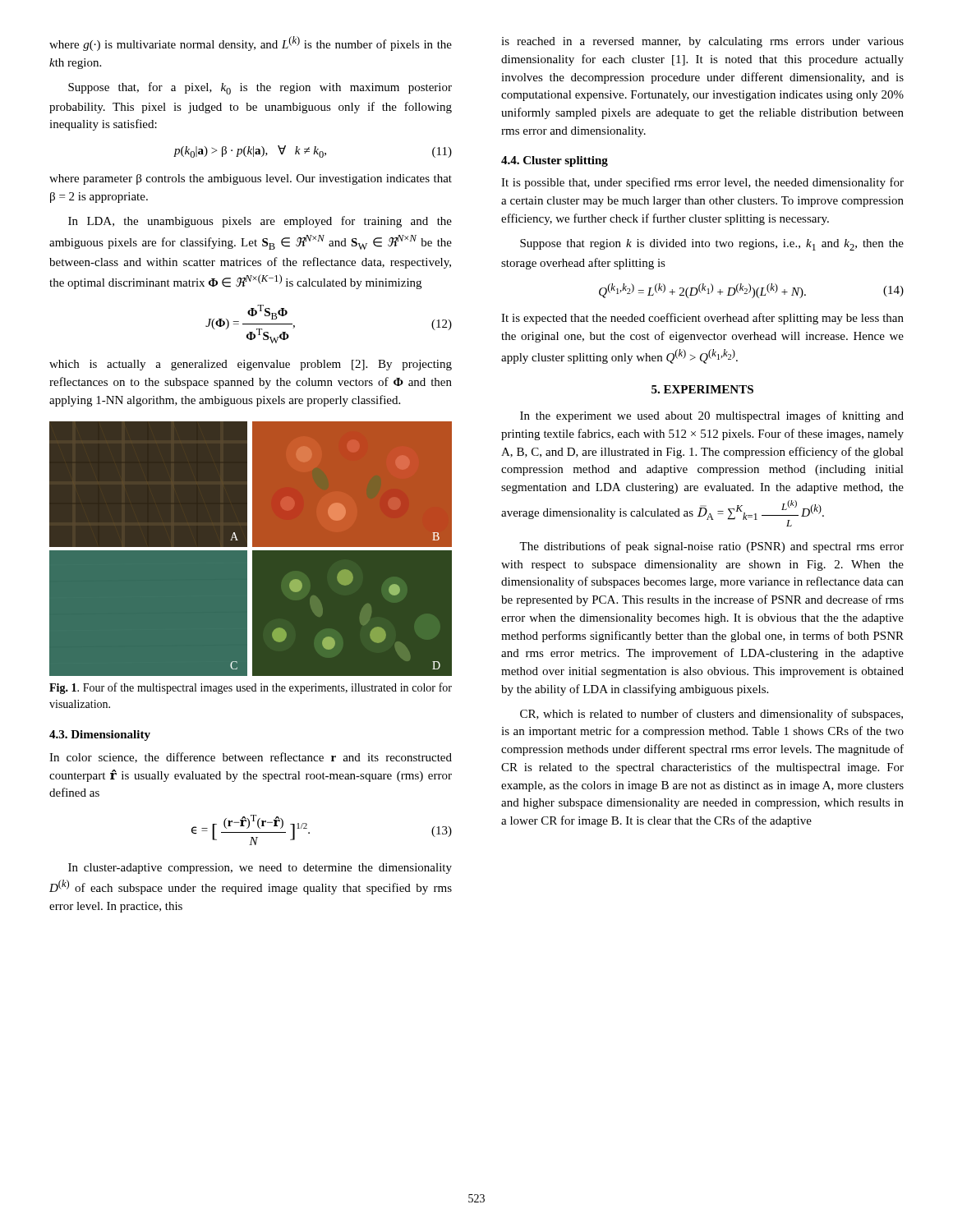The image size is (953, 1232).
Task: Find the block on this page that starts "where parameter β controls the ambiguous level. Our"
Action: coord(251,188)
